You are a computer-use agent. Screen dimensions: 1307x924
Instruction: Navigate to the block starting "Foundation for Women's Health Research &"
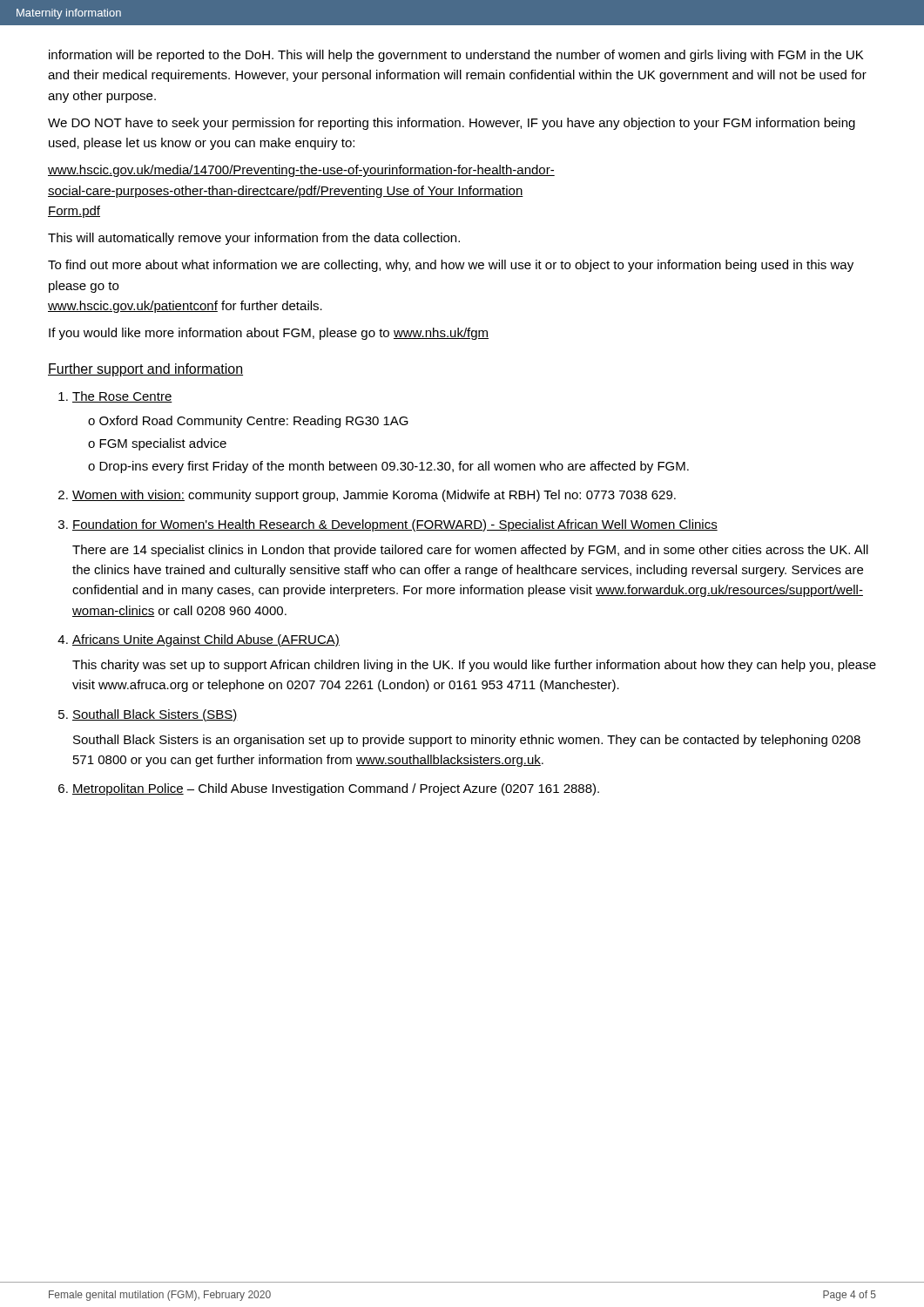tap(474, 568)
